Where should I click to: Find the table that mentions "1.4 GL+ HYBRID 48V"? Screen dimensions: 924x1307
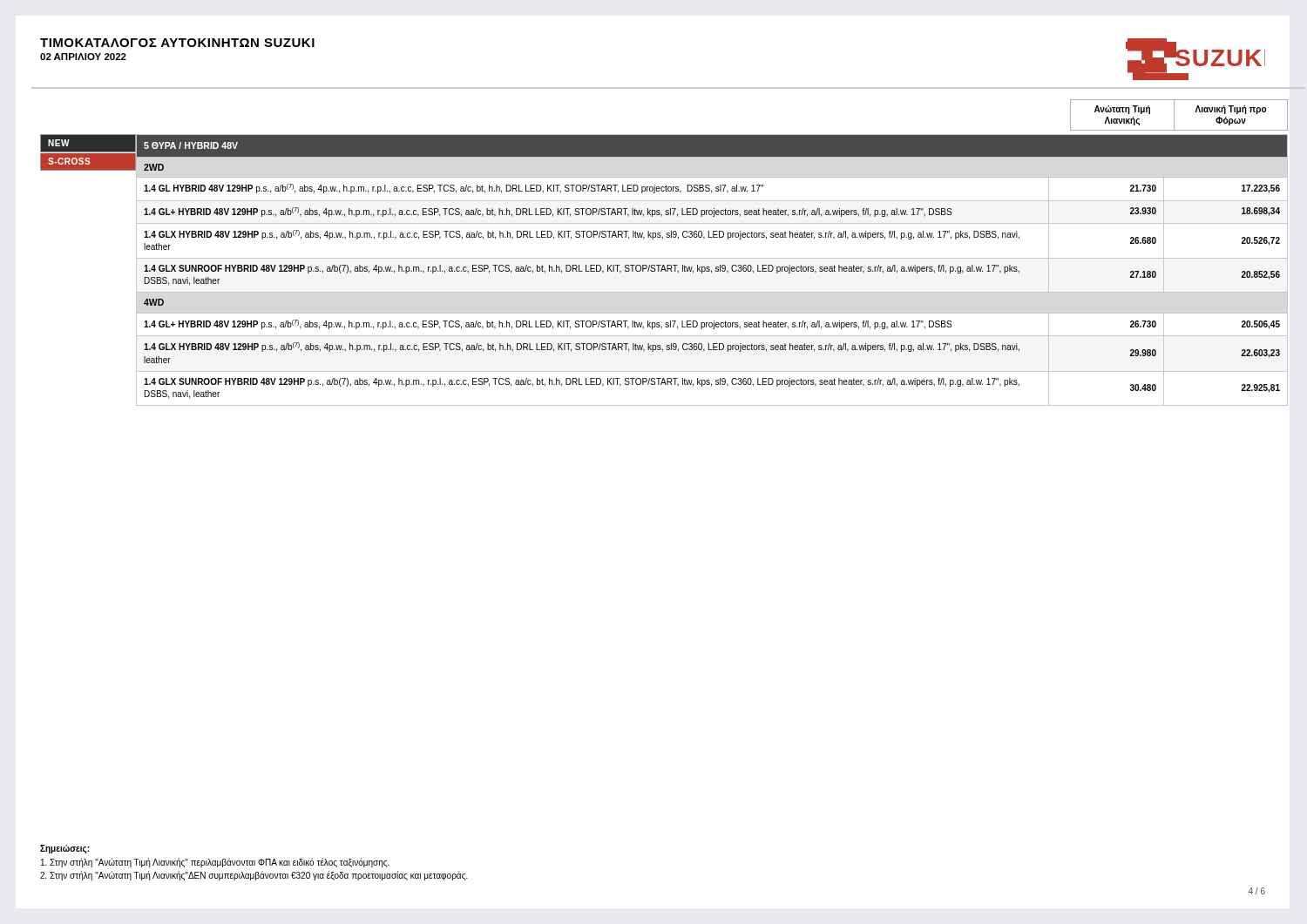[712, 270]
